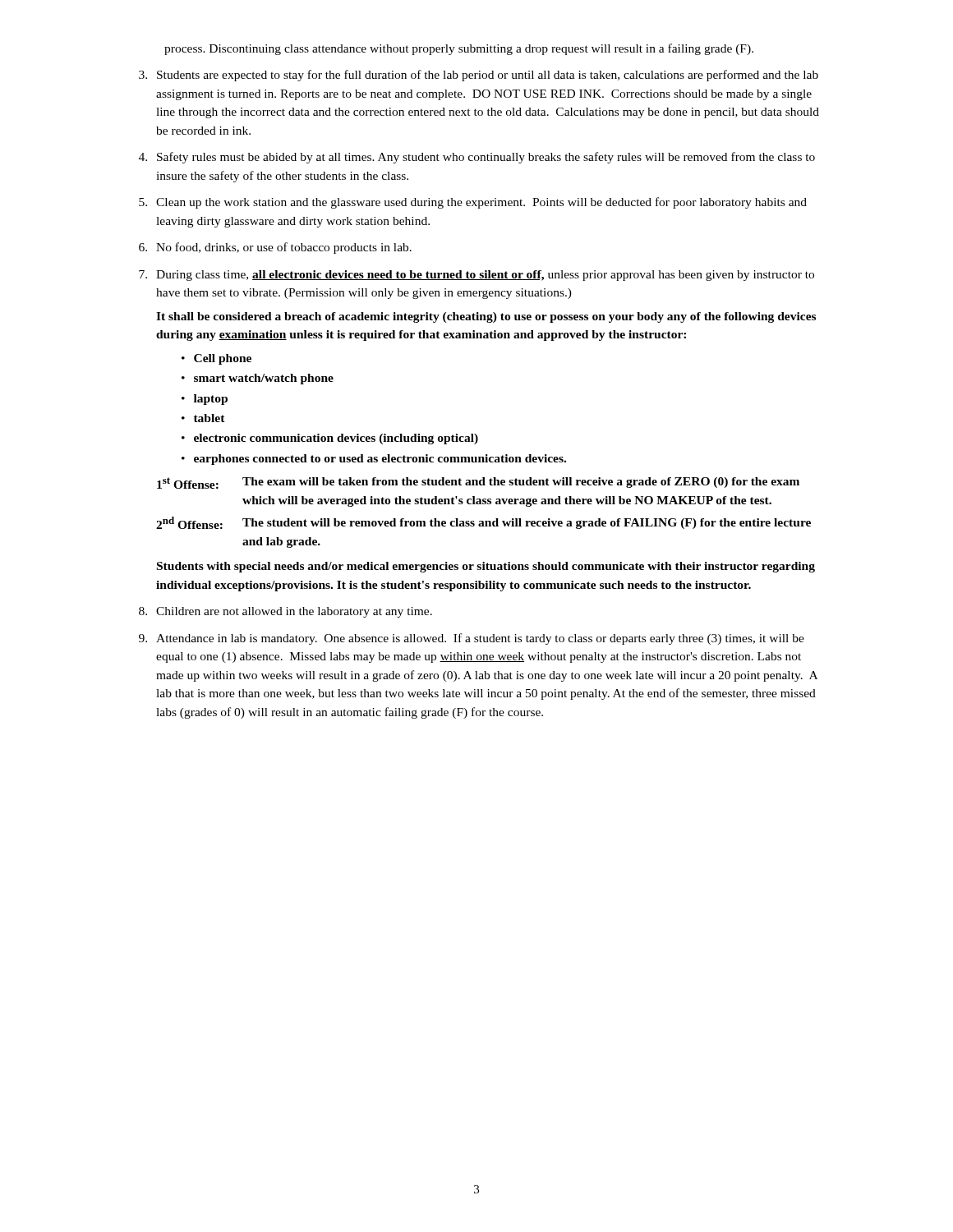Find the block on this page that starts "6. No food, drinks, or use of"
Screen dimensions: 1232x953
click(x=275, y=248)
